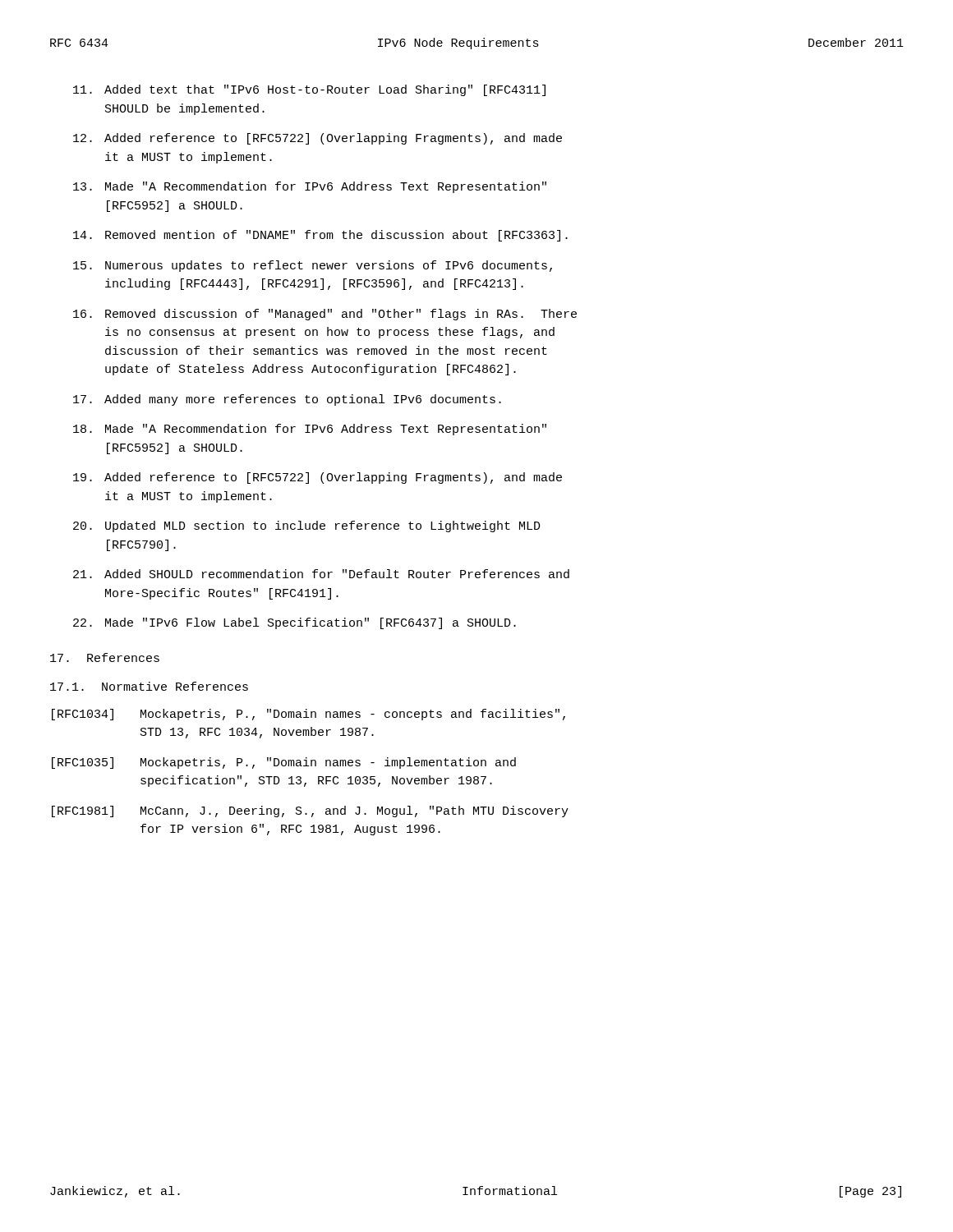Viewport: 953px width, 1232px height.
Task: Locate the passage starting "15. Numerous updates to"
Action: click(x=476, y=276)
